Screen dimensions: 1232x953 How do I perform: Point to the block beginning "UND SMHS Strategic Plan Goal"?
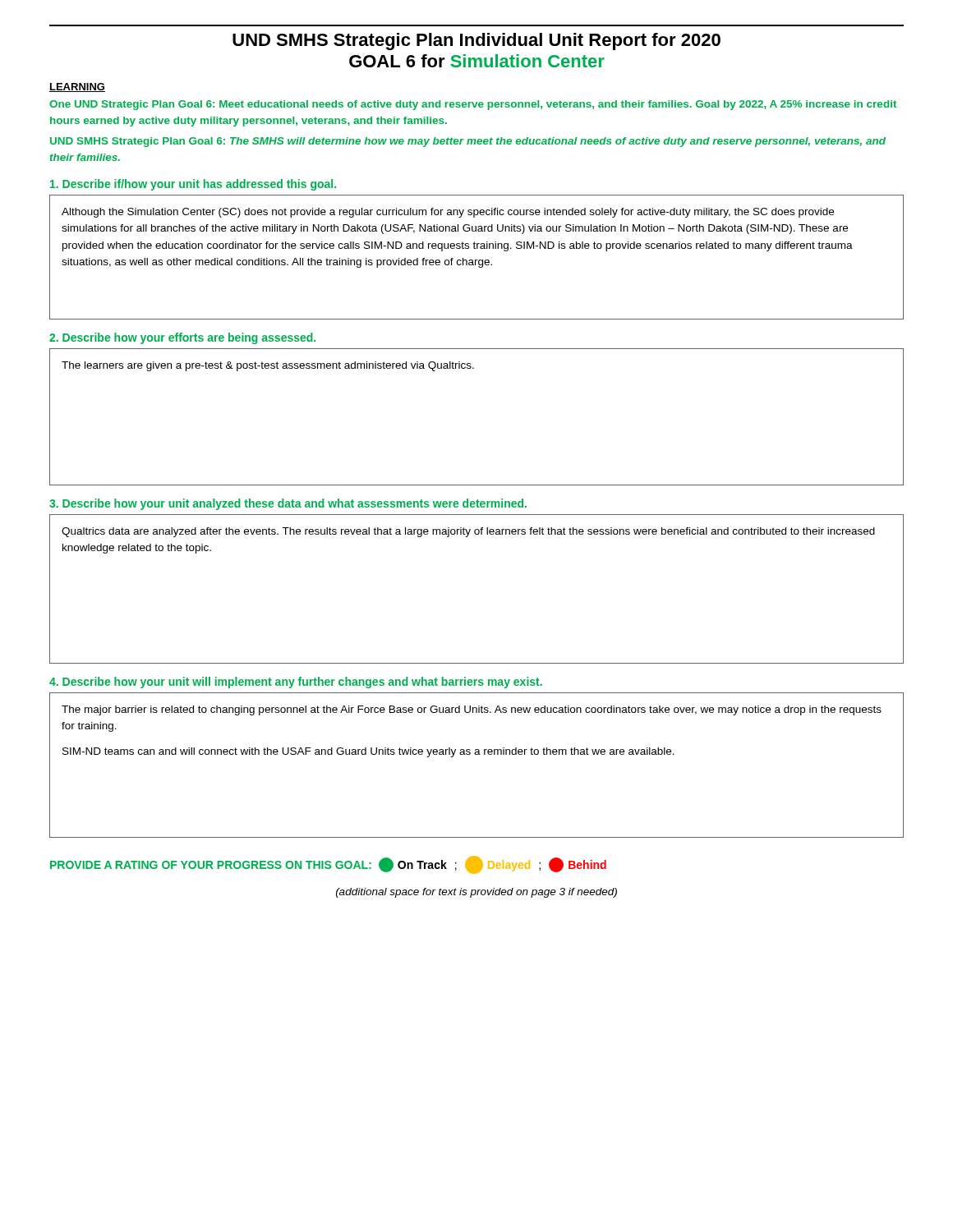tap(467, 149)
